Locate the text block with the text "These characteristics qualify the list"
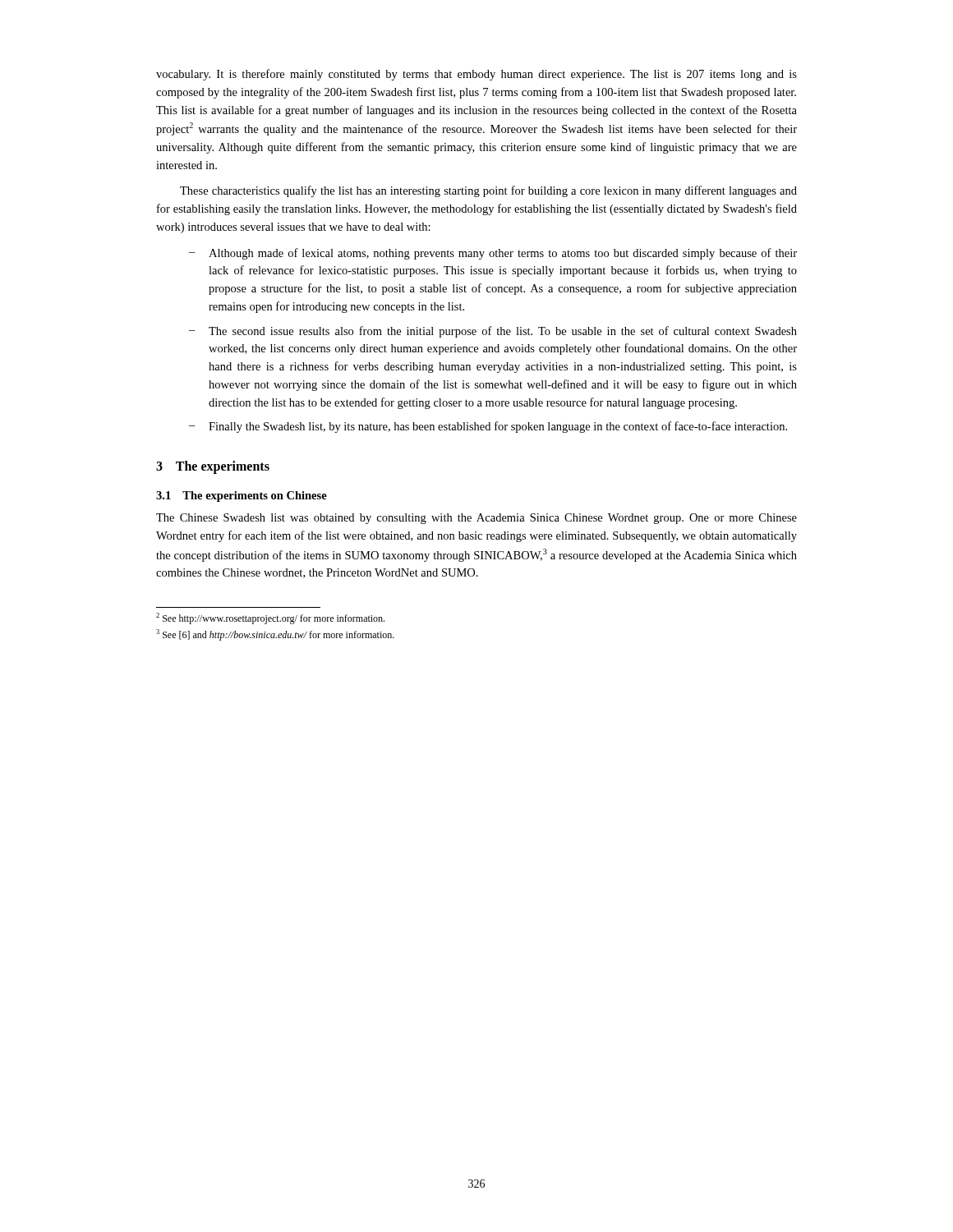The height and width of the screenshot is (1232, 953). [x=476, y=209]
